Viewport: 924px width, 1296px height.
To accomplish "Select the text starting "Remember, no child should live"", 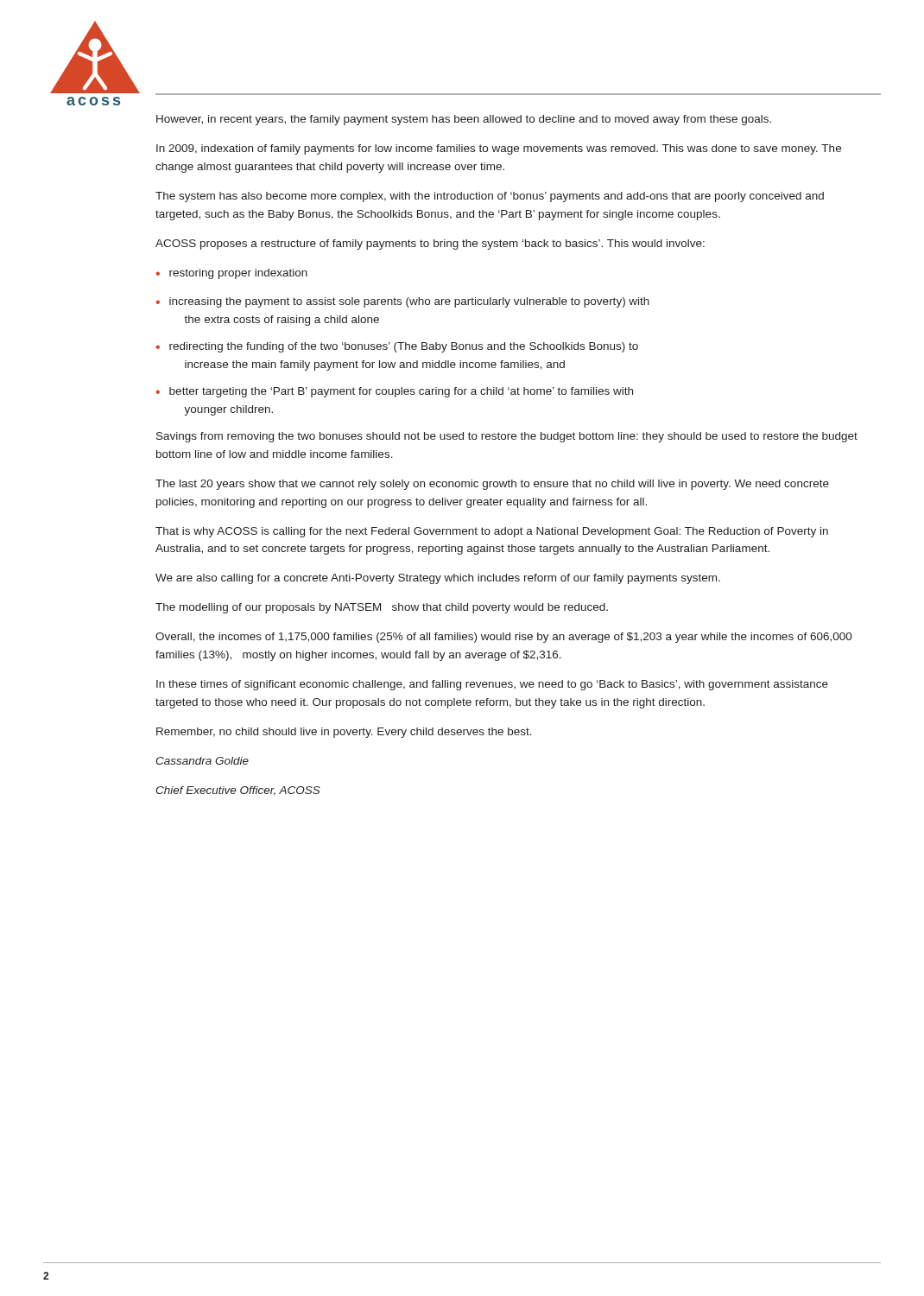I will point(514,732).
